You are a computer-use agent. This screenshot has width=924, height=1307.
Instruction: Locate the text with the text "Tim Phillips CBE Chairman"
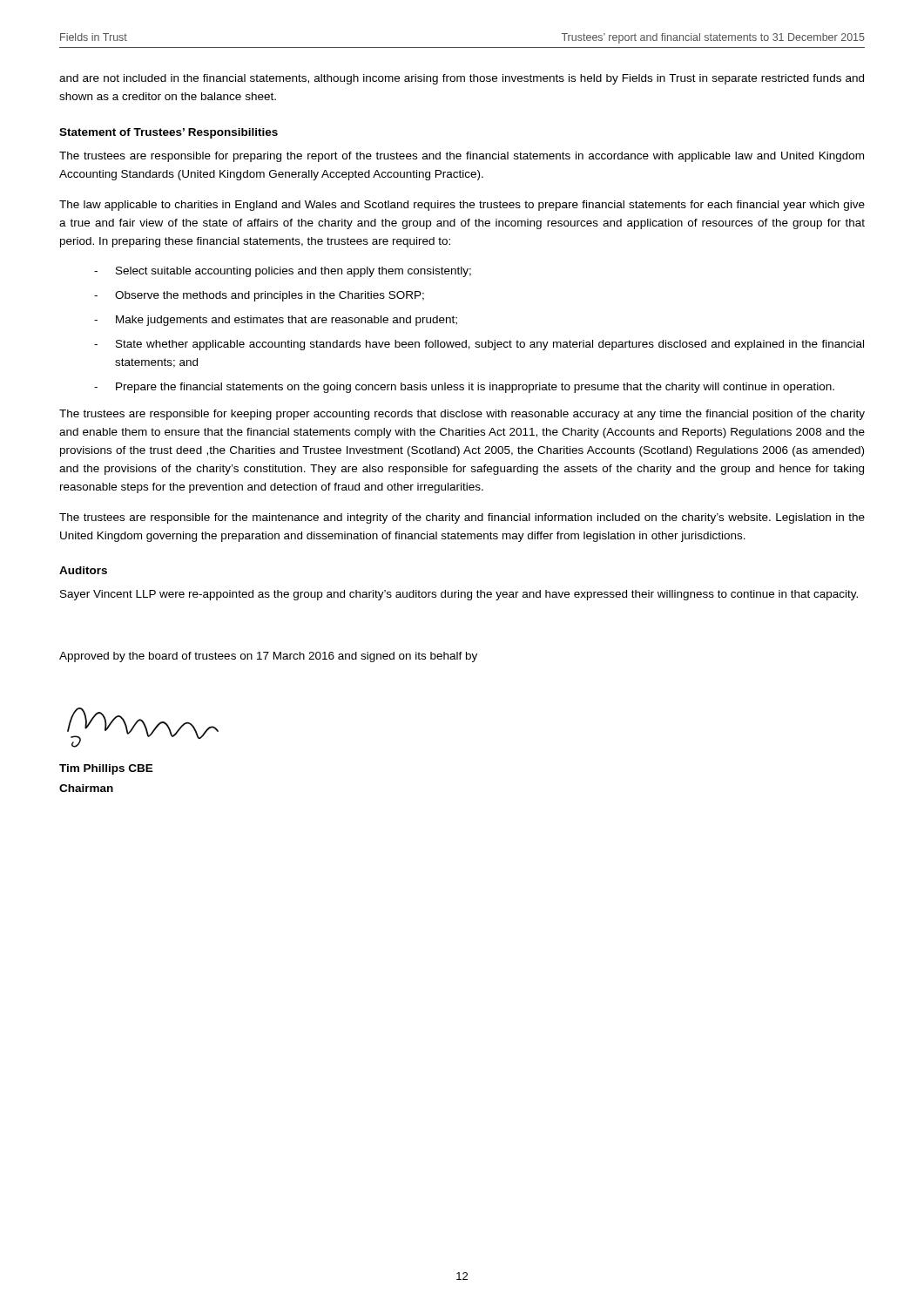click(106, 778)
